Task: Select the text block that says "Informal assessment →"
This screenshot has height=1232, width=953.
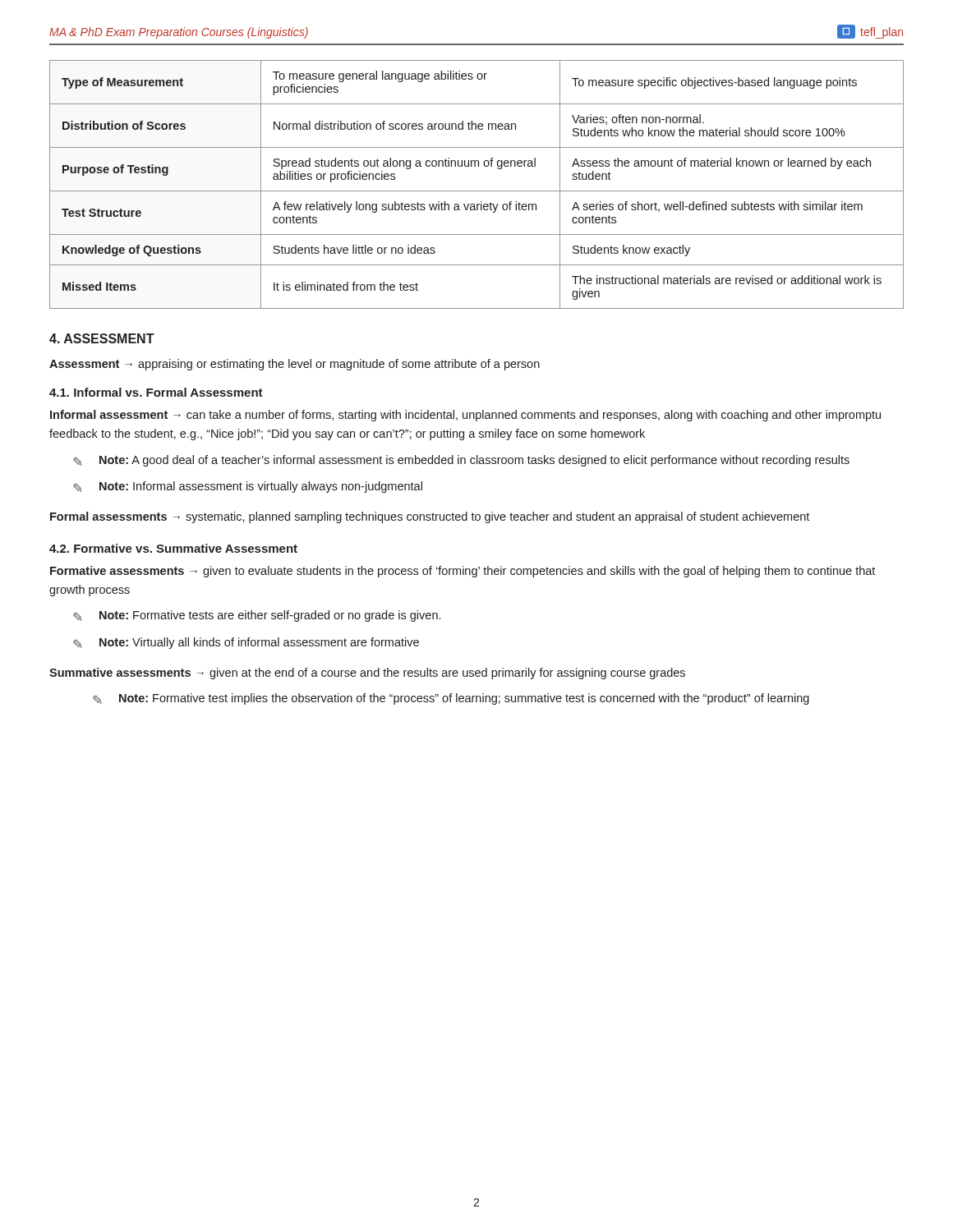Action: coord(465,424)
